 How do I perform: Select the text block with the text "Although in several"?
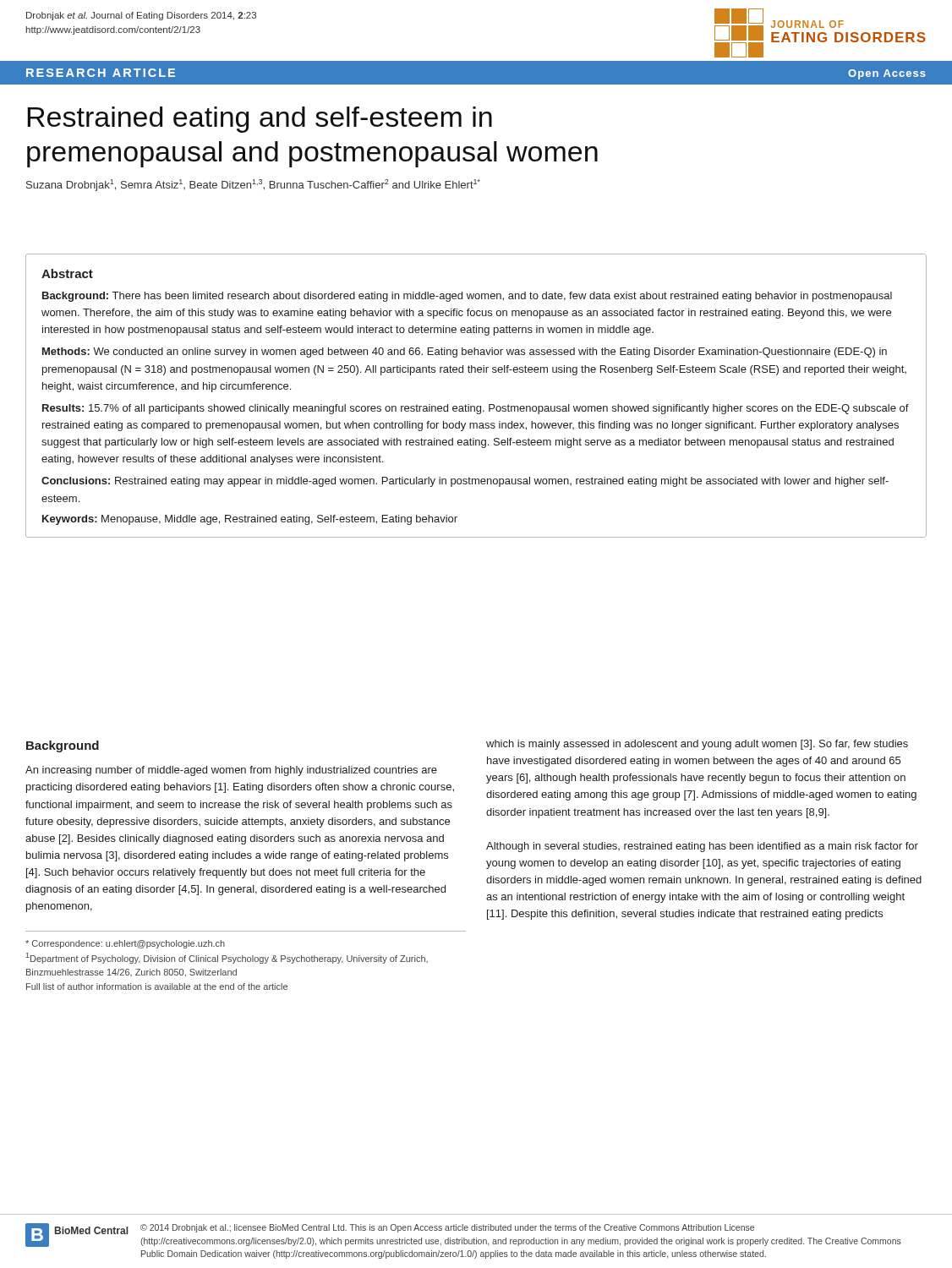pyautogui.click(x=704, y=880)
